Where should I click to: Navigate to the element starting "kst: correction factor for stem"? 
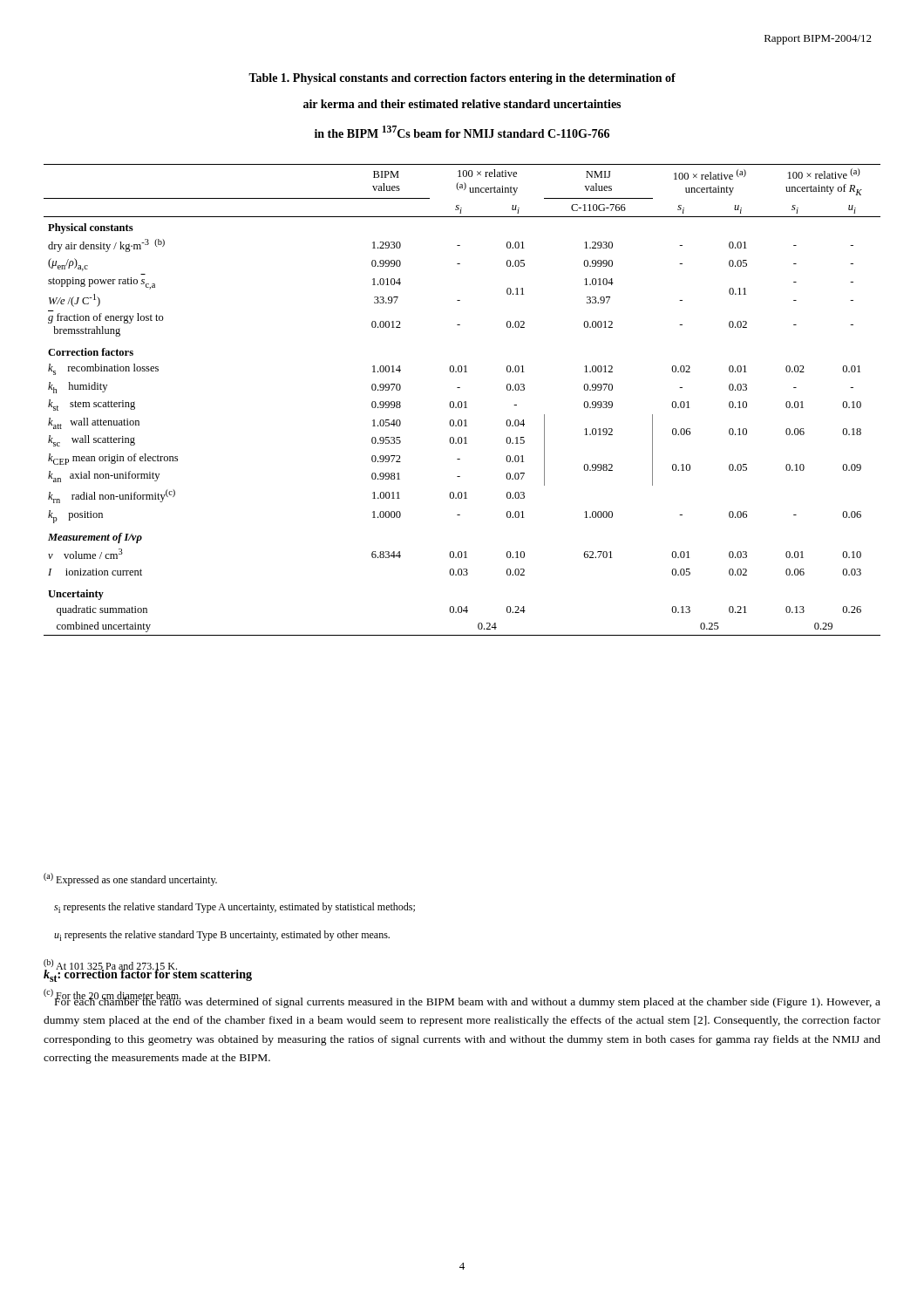tap(148, 975)
